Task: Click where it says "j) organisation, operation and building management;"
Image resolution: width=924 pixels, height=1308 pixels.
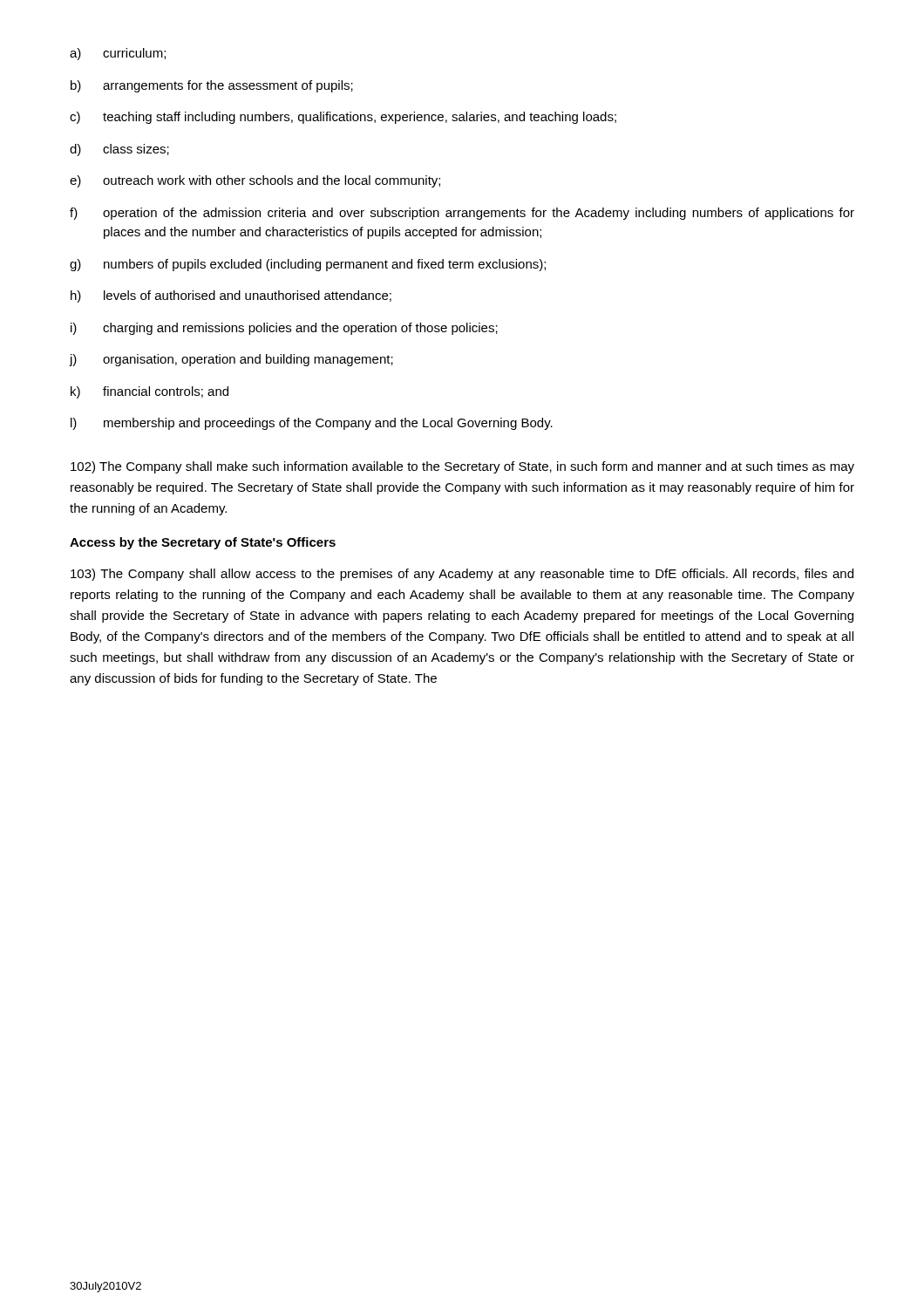Action: coord(231,360)
